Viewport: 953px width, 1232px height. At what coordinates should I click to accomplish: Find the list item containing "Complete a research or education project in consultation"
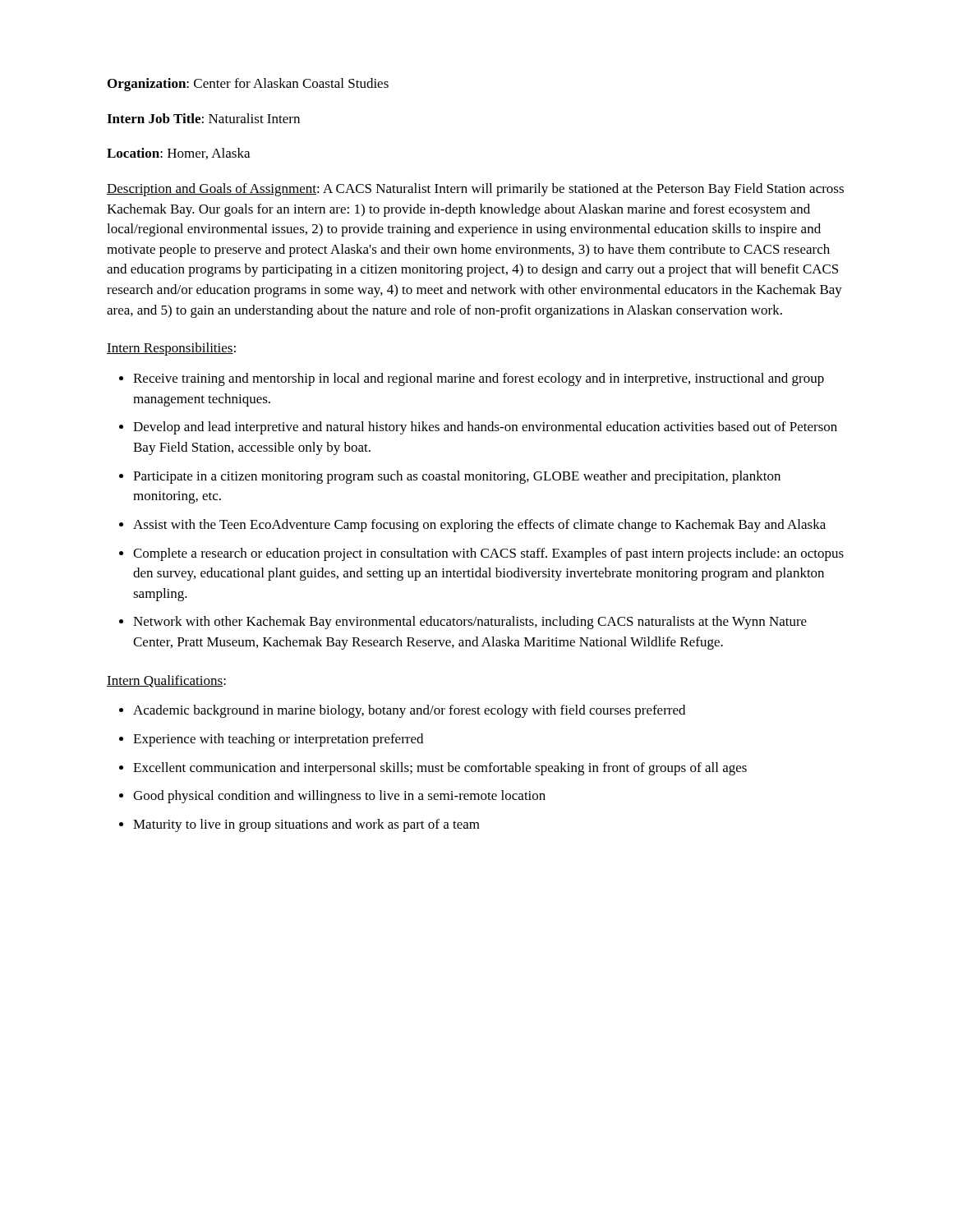click(488, 573)
